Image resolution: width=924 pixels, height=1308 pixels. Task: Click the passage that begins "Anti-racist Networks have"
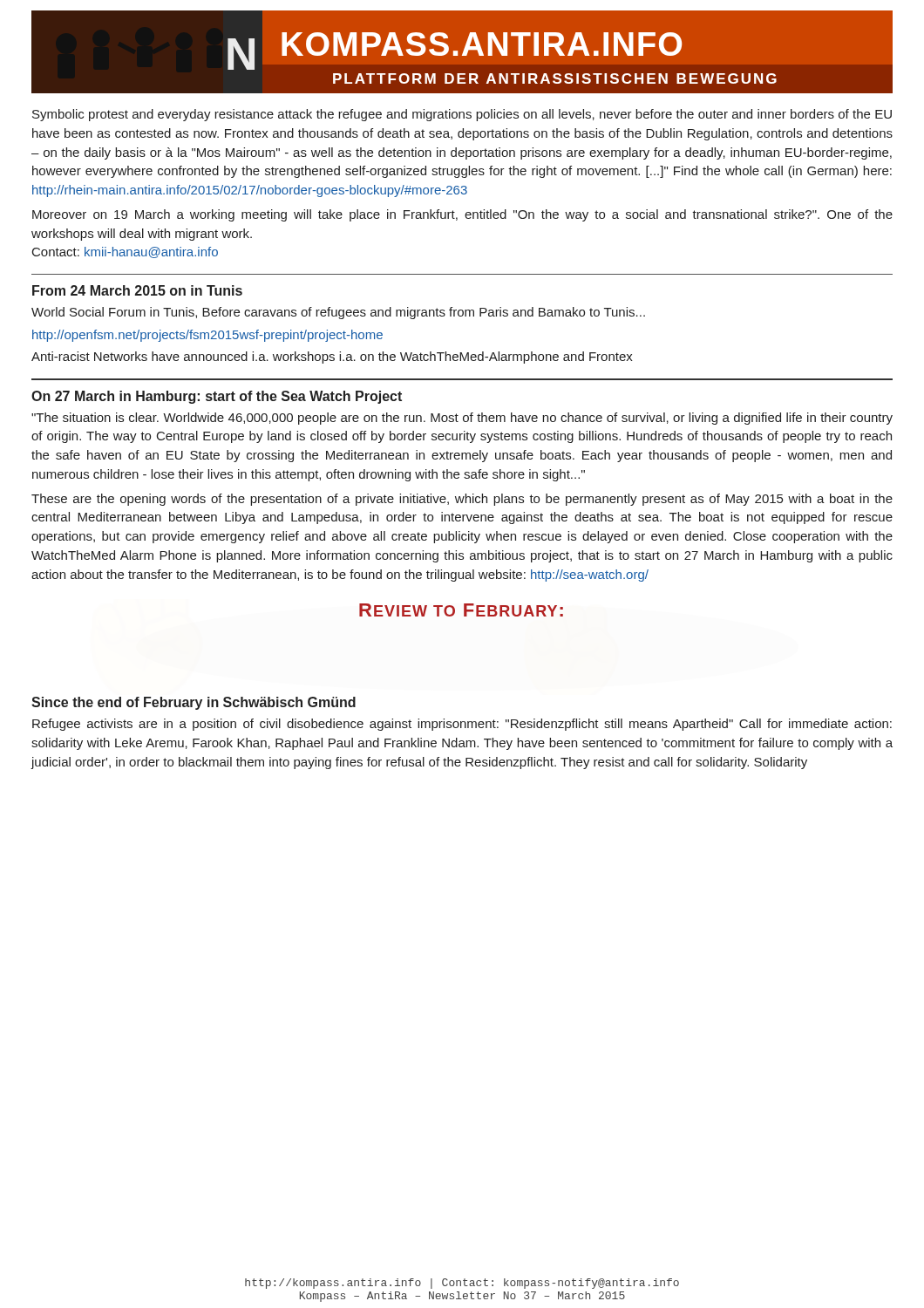pyautogui.click(x=332, y=356)
